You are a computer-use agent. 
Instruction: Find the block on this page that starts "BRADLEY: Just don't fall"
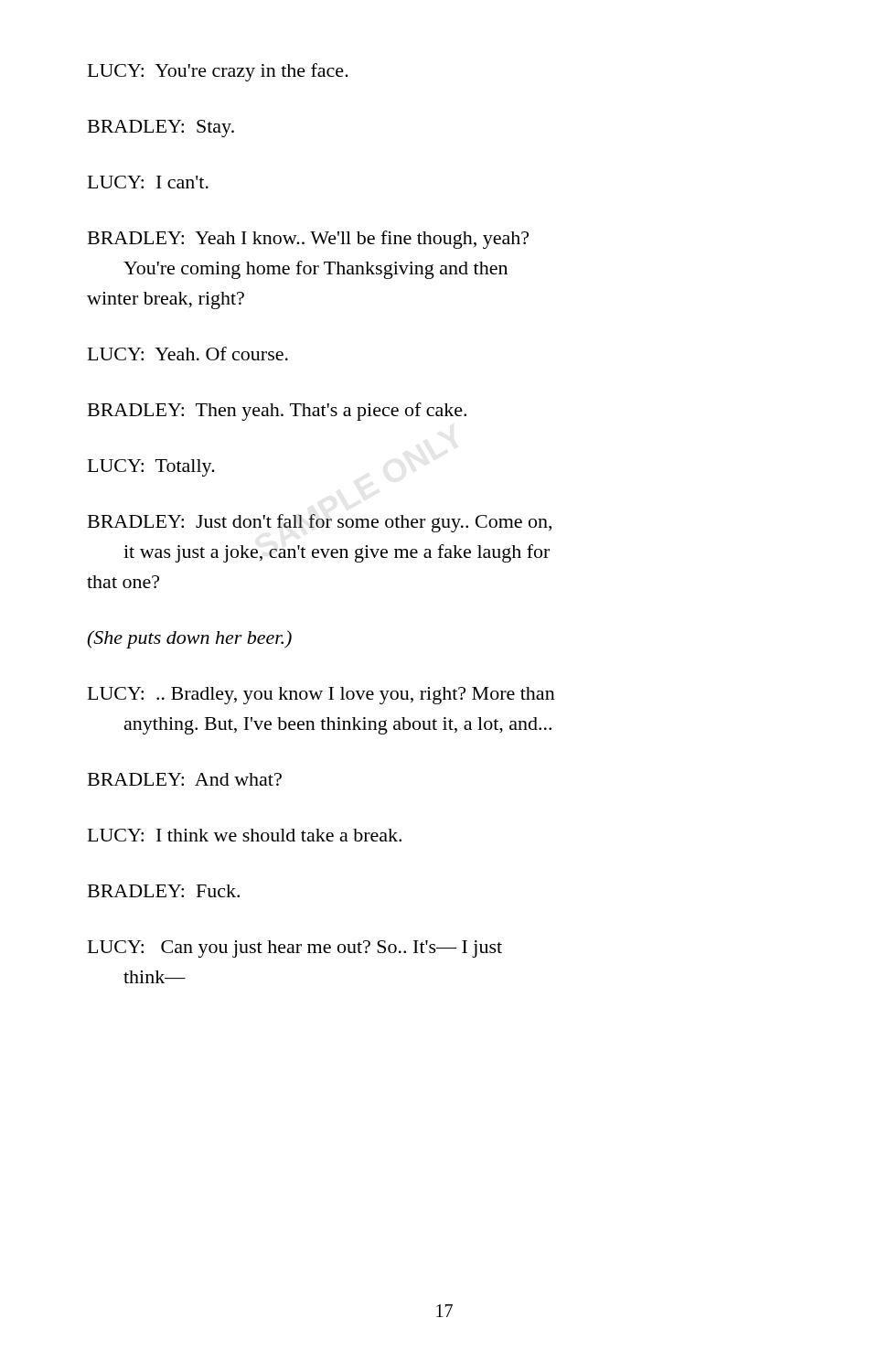pos(320,551)
